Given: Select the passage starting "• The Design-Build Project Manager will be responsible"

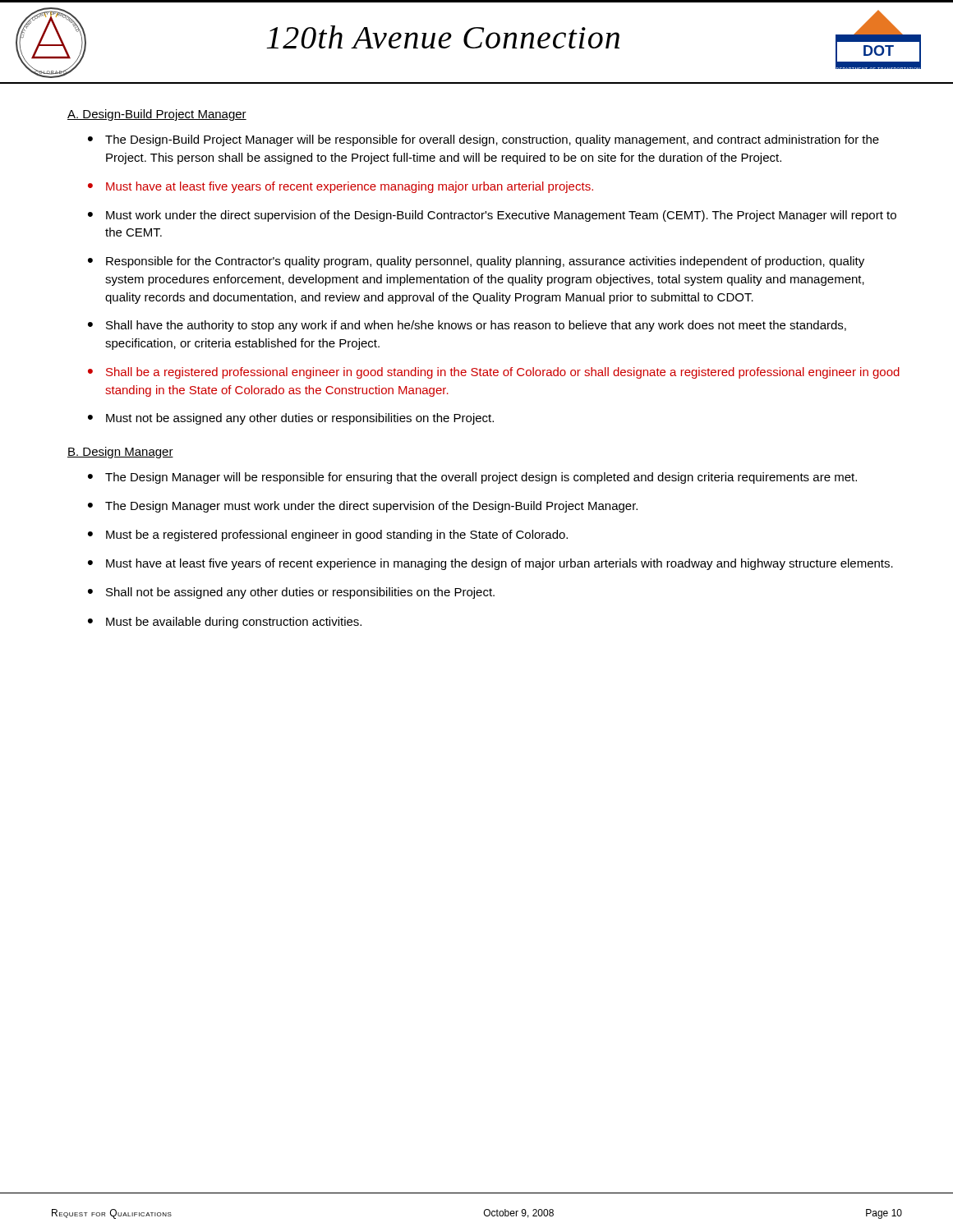Looking at the screenshot, I should [x=495, y=148].
